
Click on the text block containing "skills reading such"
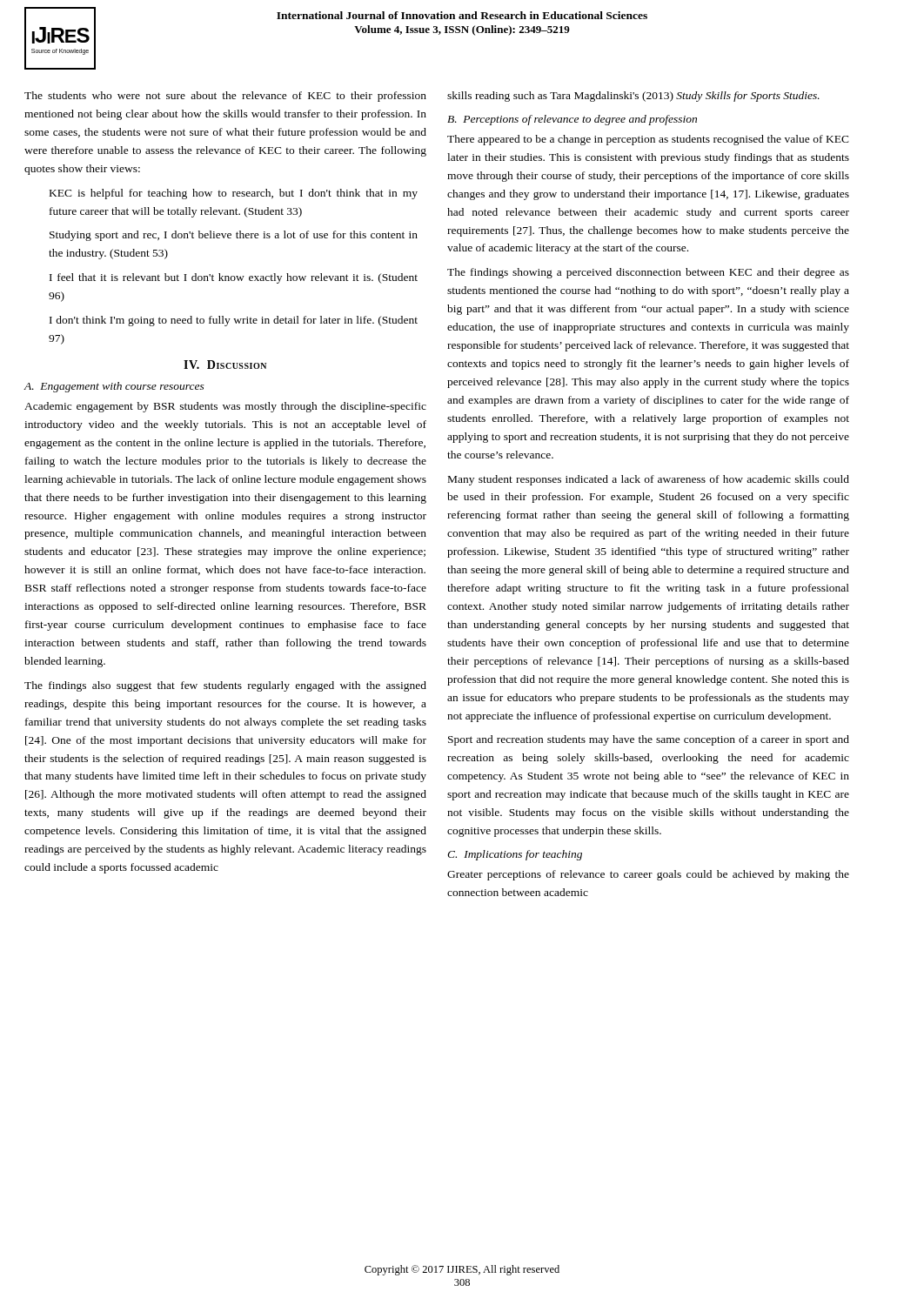[x=634, y=95]
